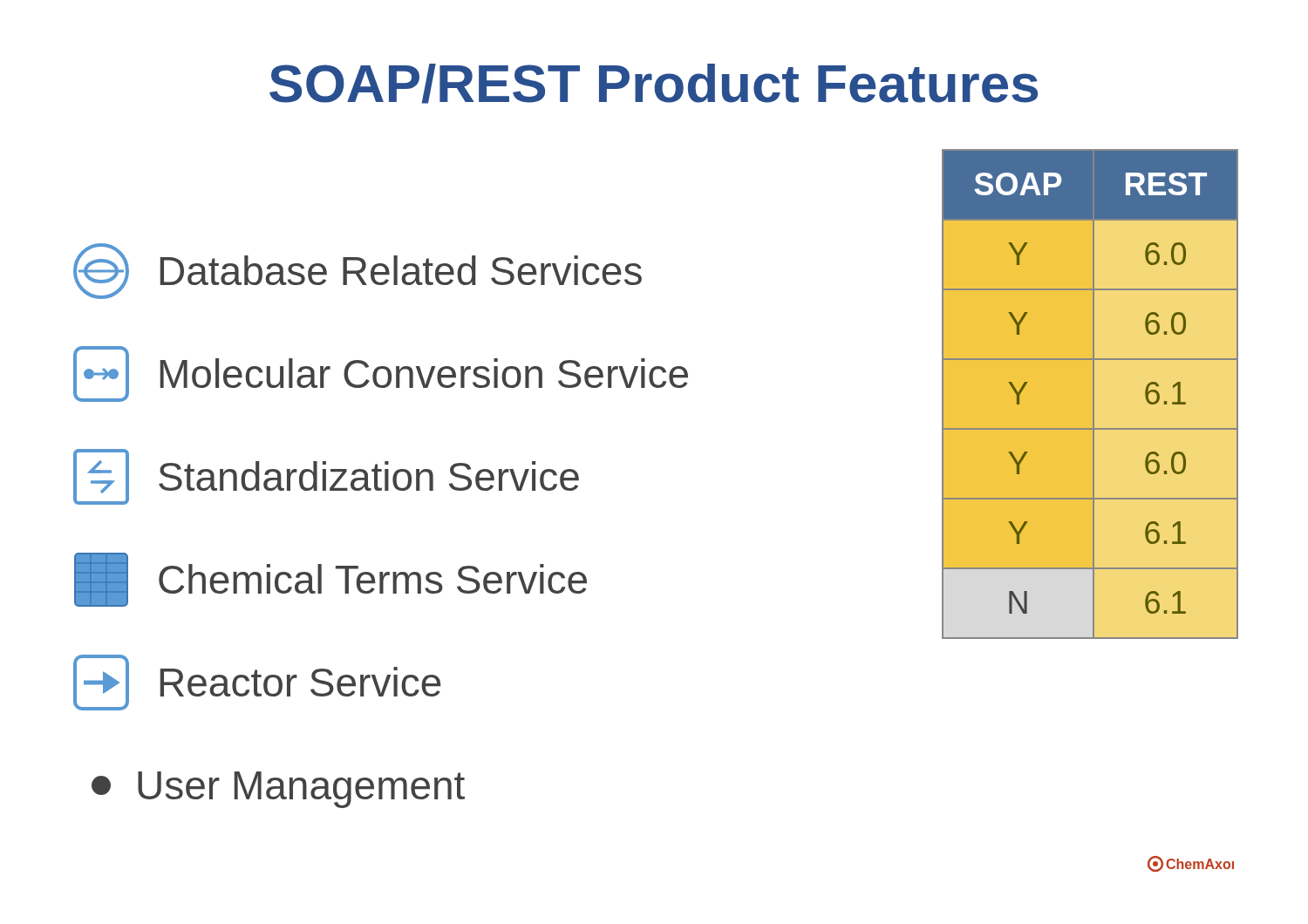The width and height of the screenshot is (1308, 924).
Task: Navigate to the region starting "Reactor Service"
Action: tap(256, 683)
